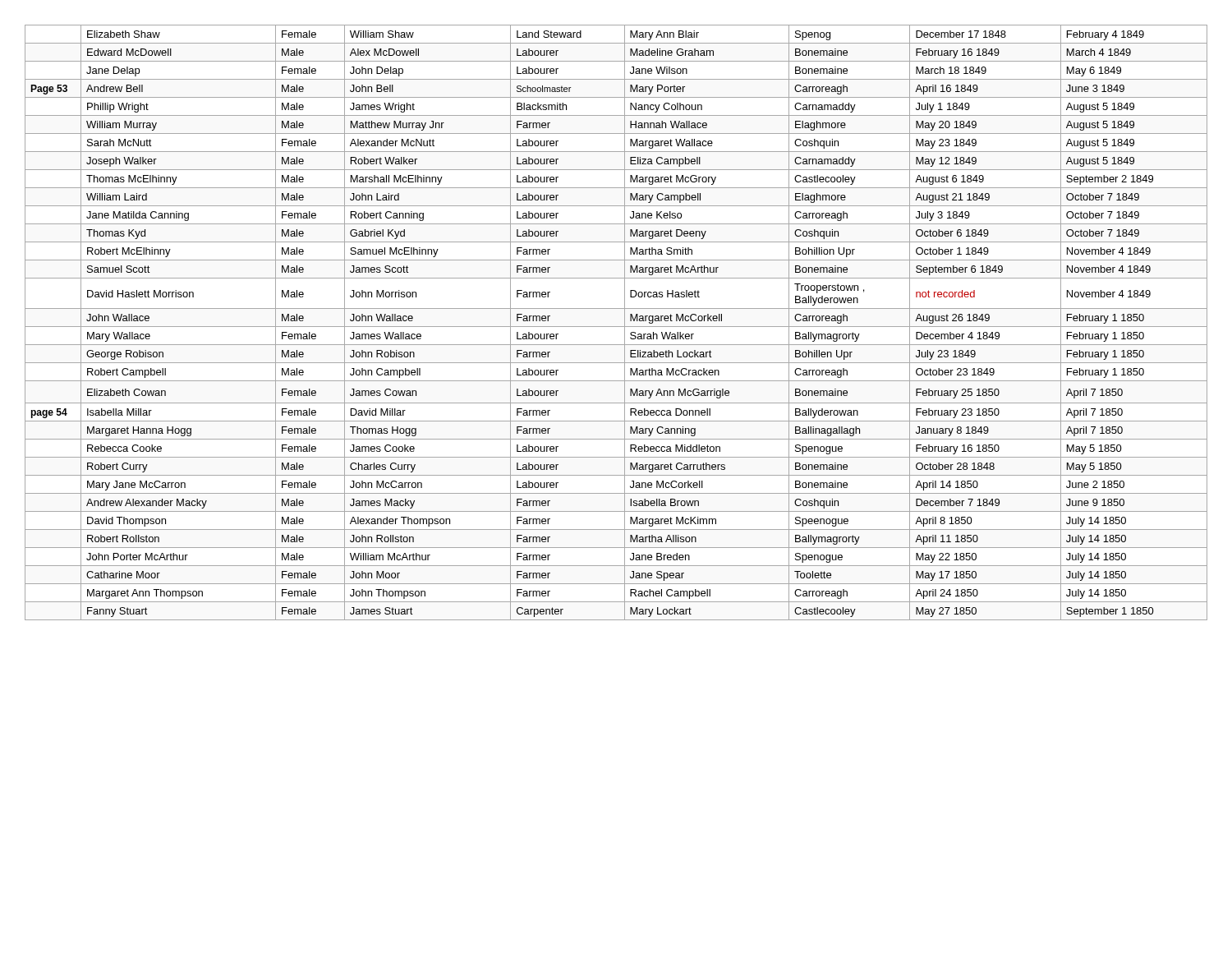This screenshot has height=953, width=1232.
Task: Select the table that reads "David Haslett Morrison"
Action: (616, 322)
